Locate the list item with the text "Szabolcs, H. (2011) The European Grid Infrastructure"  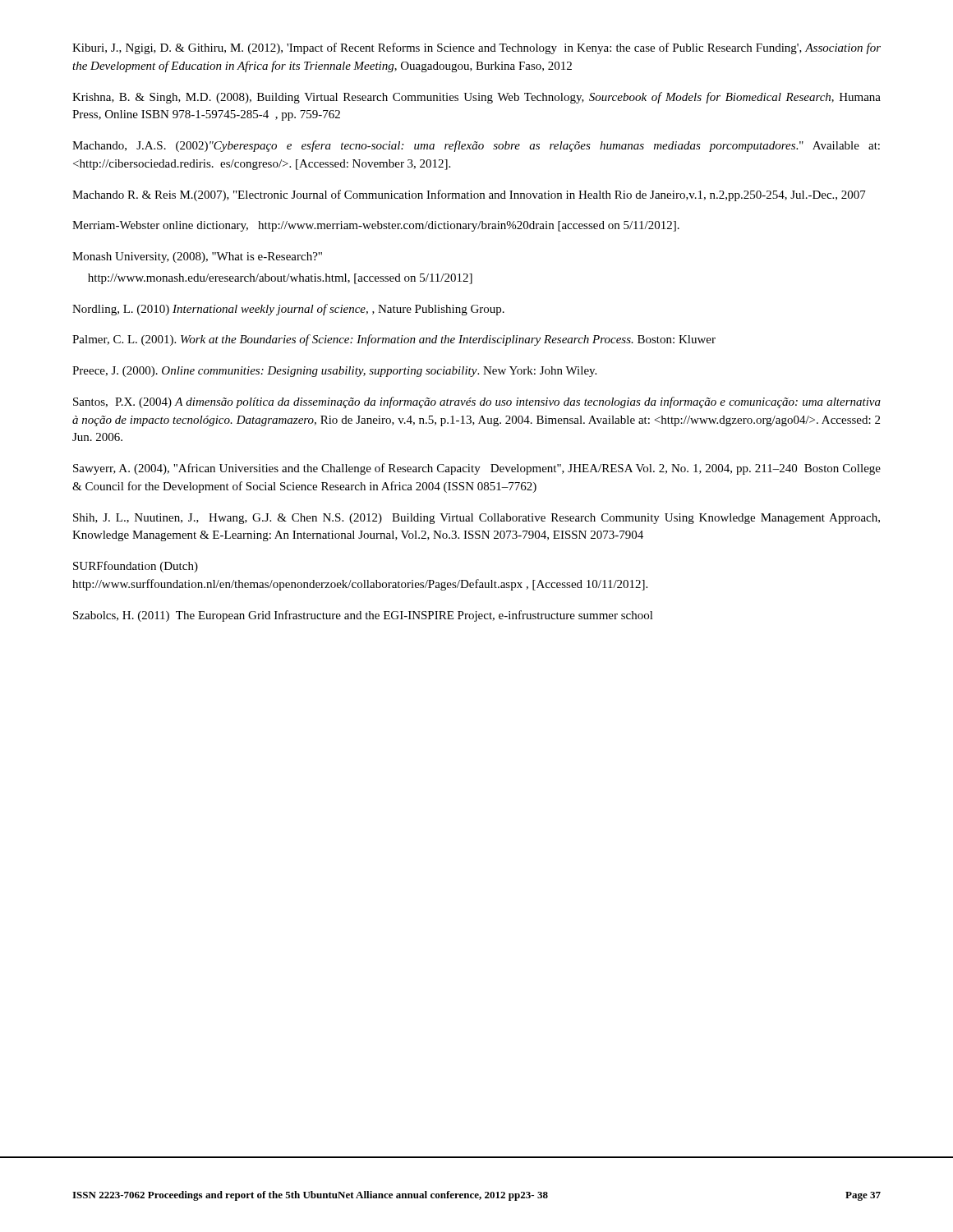(363, 615)
